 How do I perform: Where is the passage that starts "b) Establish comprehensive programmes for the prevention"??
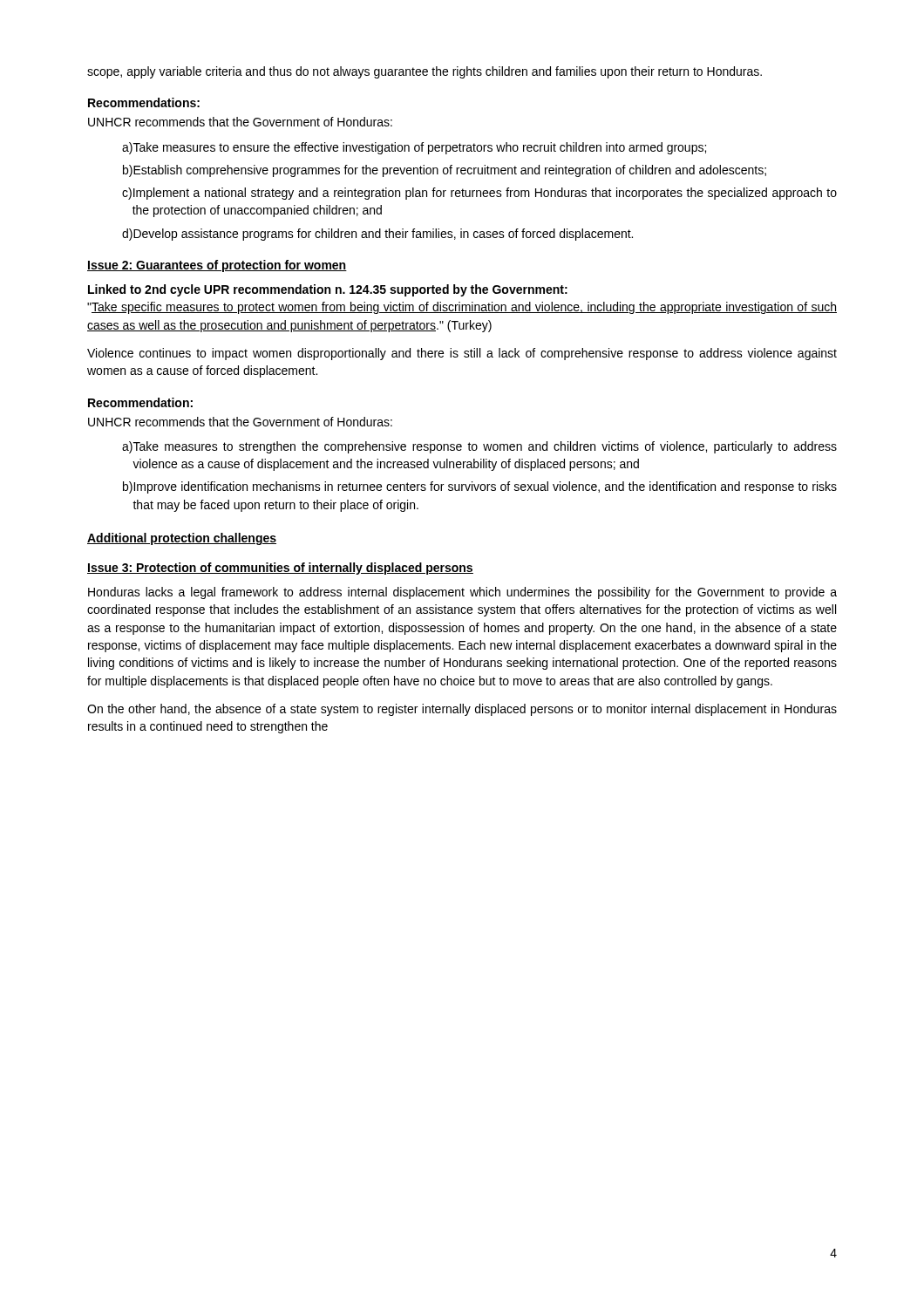tap(462, 170)
